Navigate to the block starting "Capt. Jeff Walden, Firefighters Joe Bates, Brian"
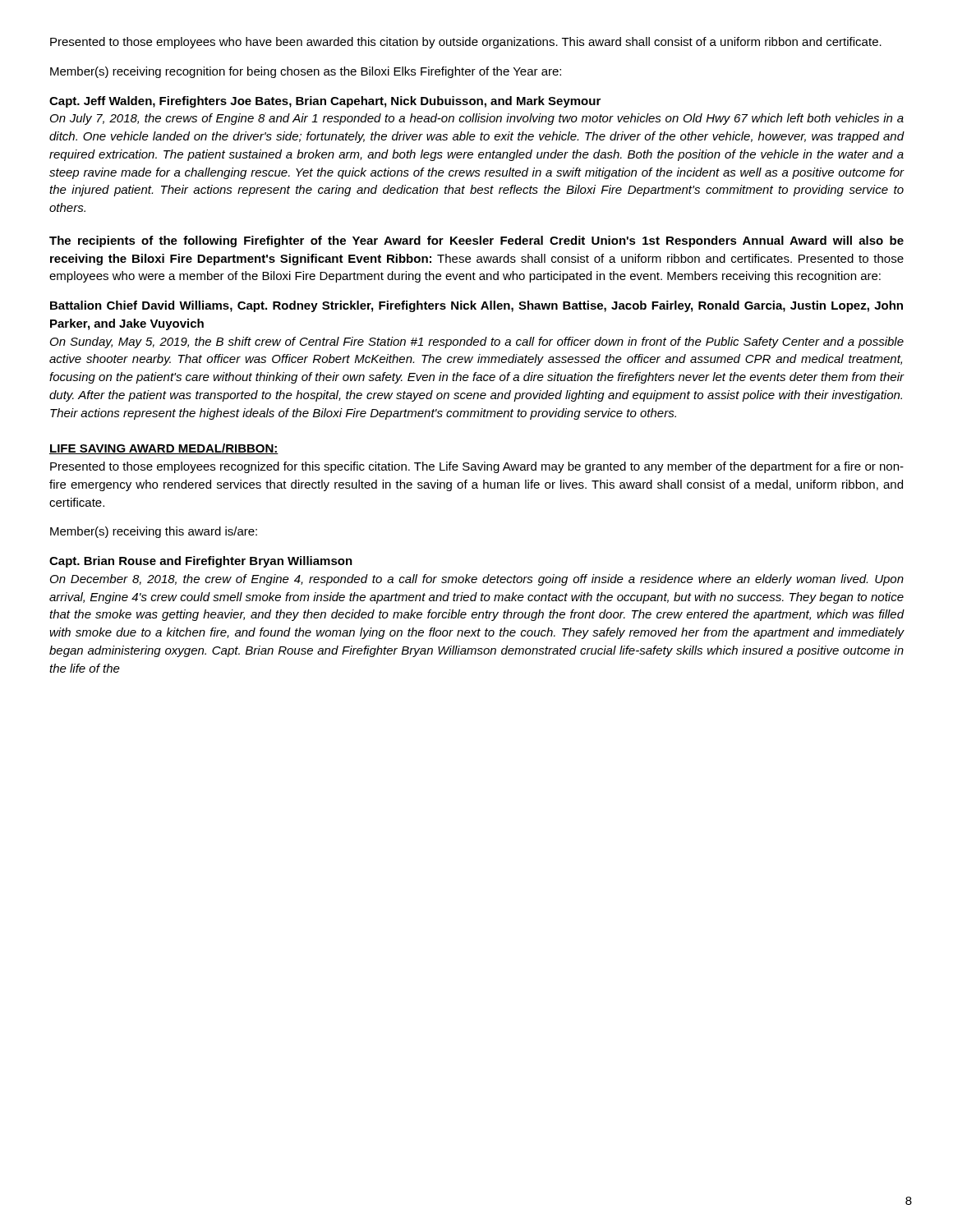The height and width of the screenshot is (1232, 953). pyautogui.click(x=476, y=154)
